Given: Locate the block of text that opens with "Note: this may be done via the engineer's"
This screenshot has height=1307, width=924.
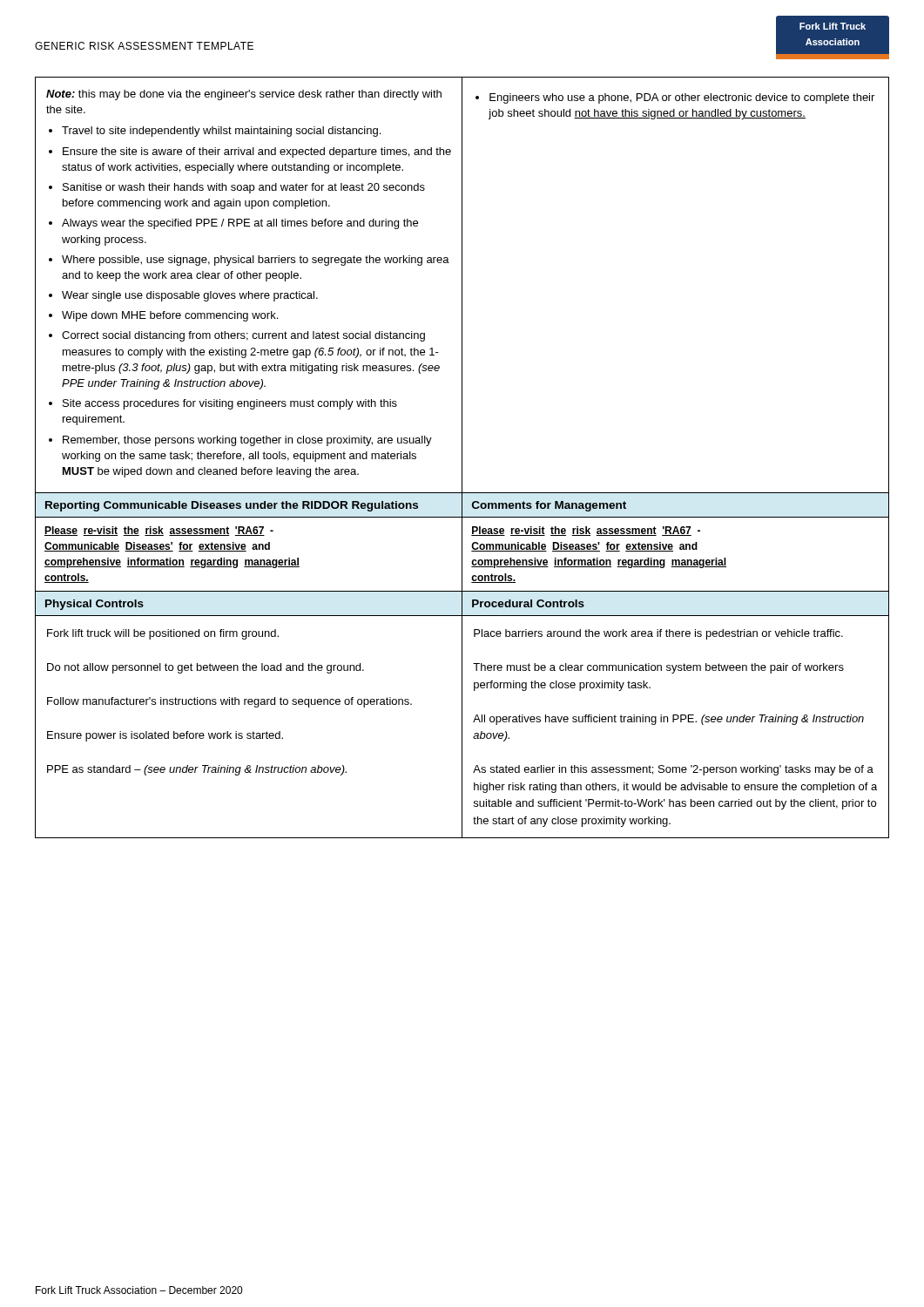Looking at the screenshot, I should pos(244,102).
